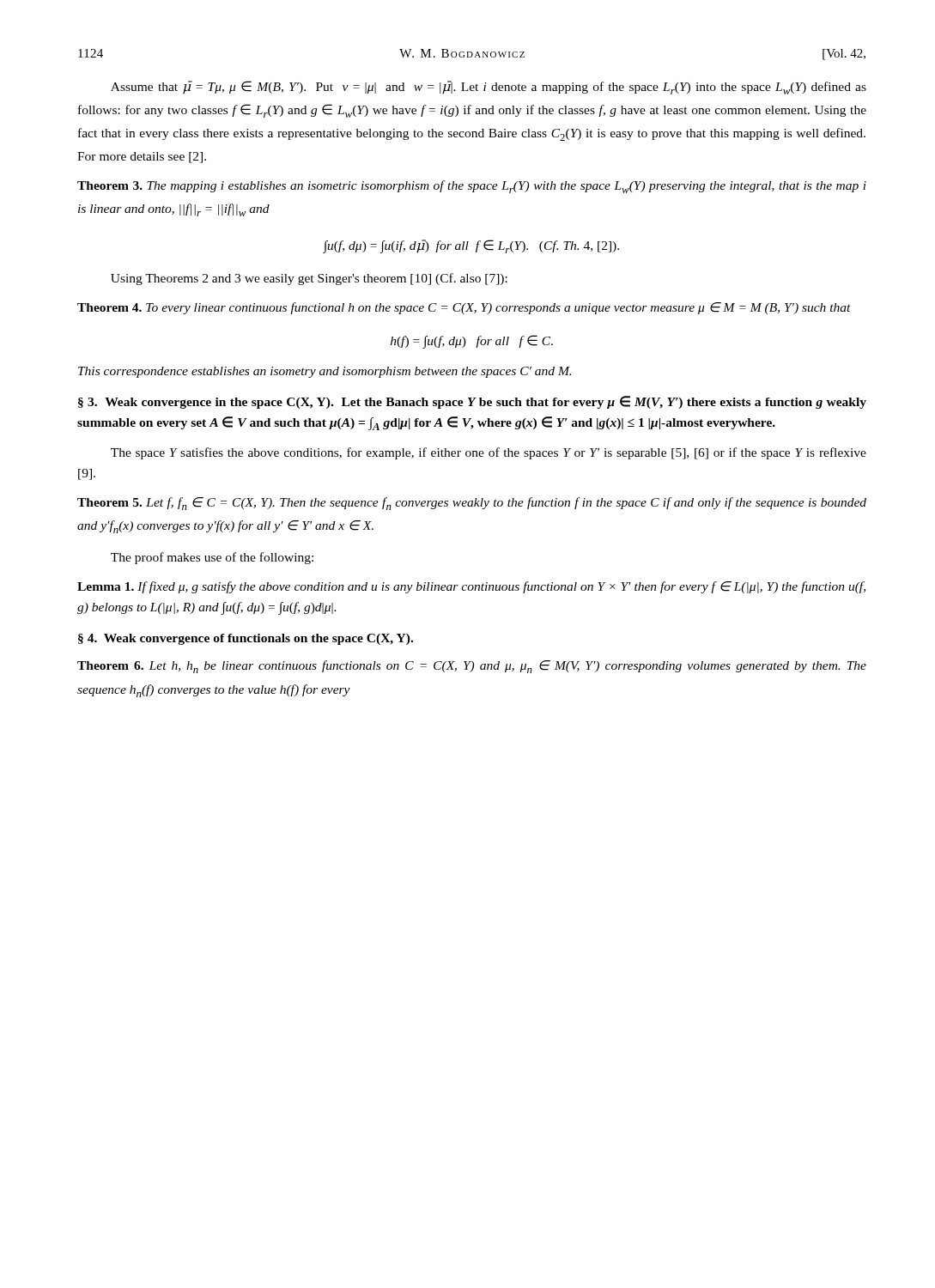
Task: Navigate to the text block starting "h(f) = ∫u(f, dμ) for all f"
Action: pyautogui.click(x=472, y=341)
